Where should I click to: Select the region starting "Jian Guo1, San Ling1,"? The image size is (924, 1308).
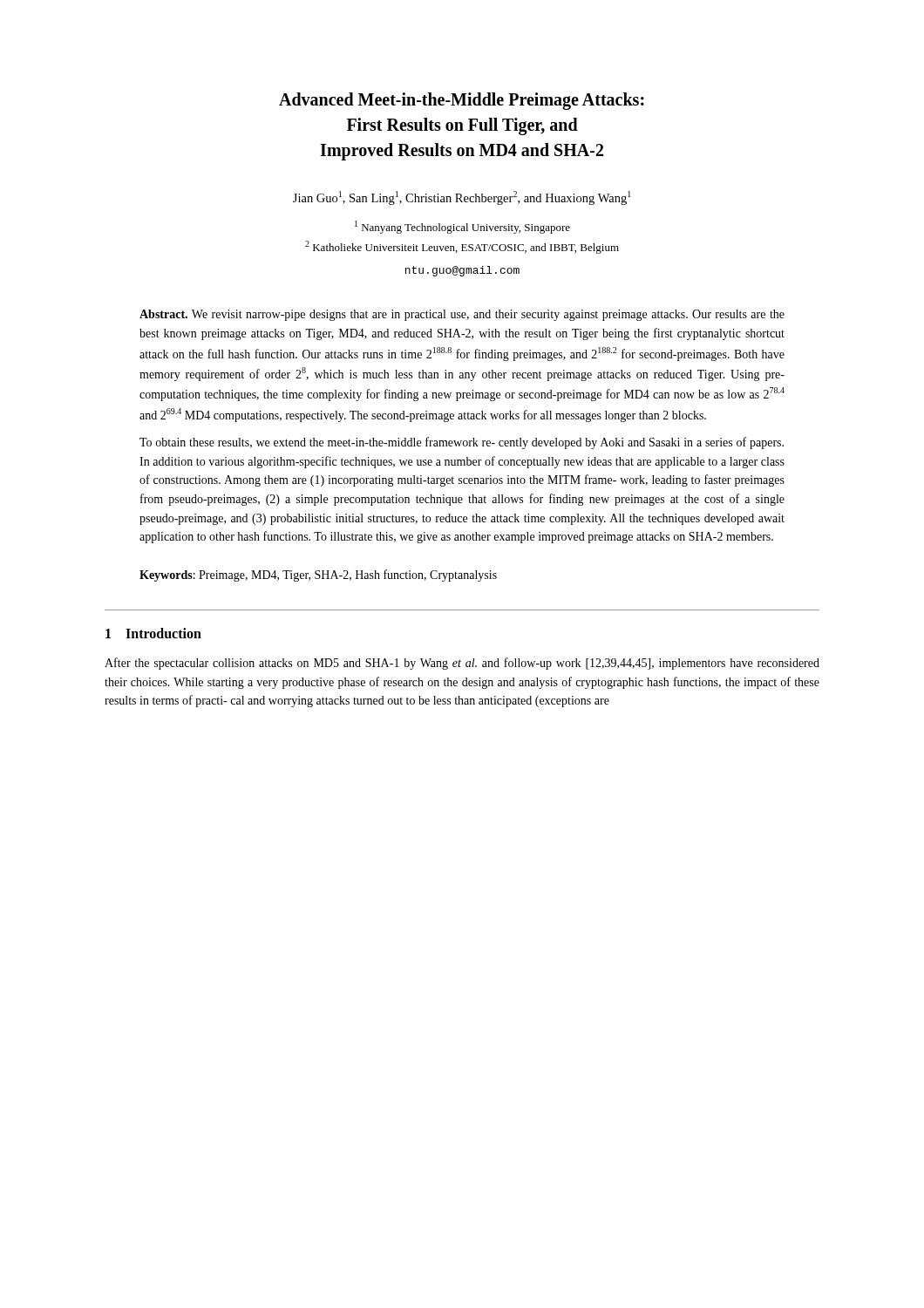[462, 197]
